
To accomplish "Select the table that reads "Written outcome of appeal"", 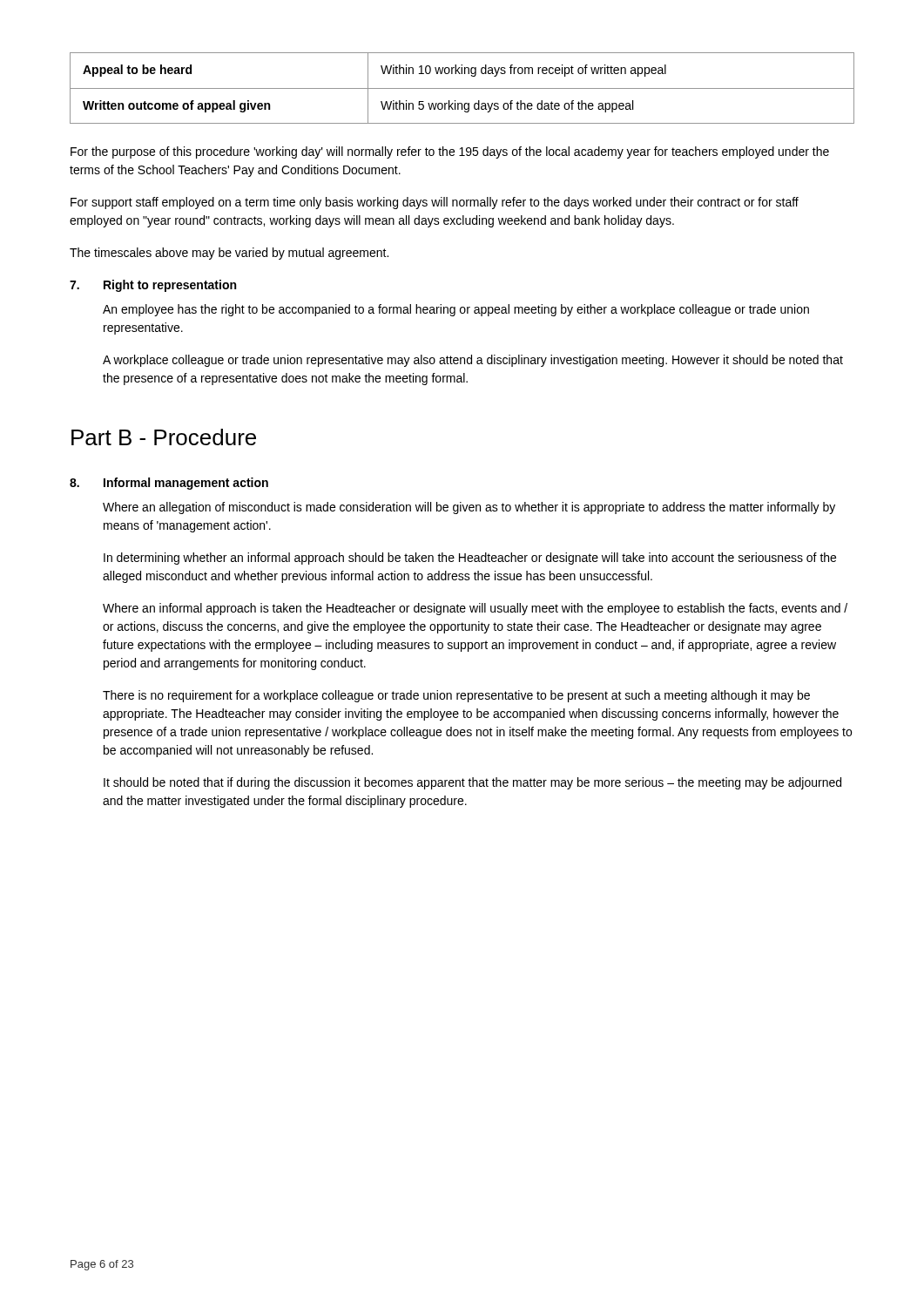I will pyautogui.click(x=462, y=88).
